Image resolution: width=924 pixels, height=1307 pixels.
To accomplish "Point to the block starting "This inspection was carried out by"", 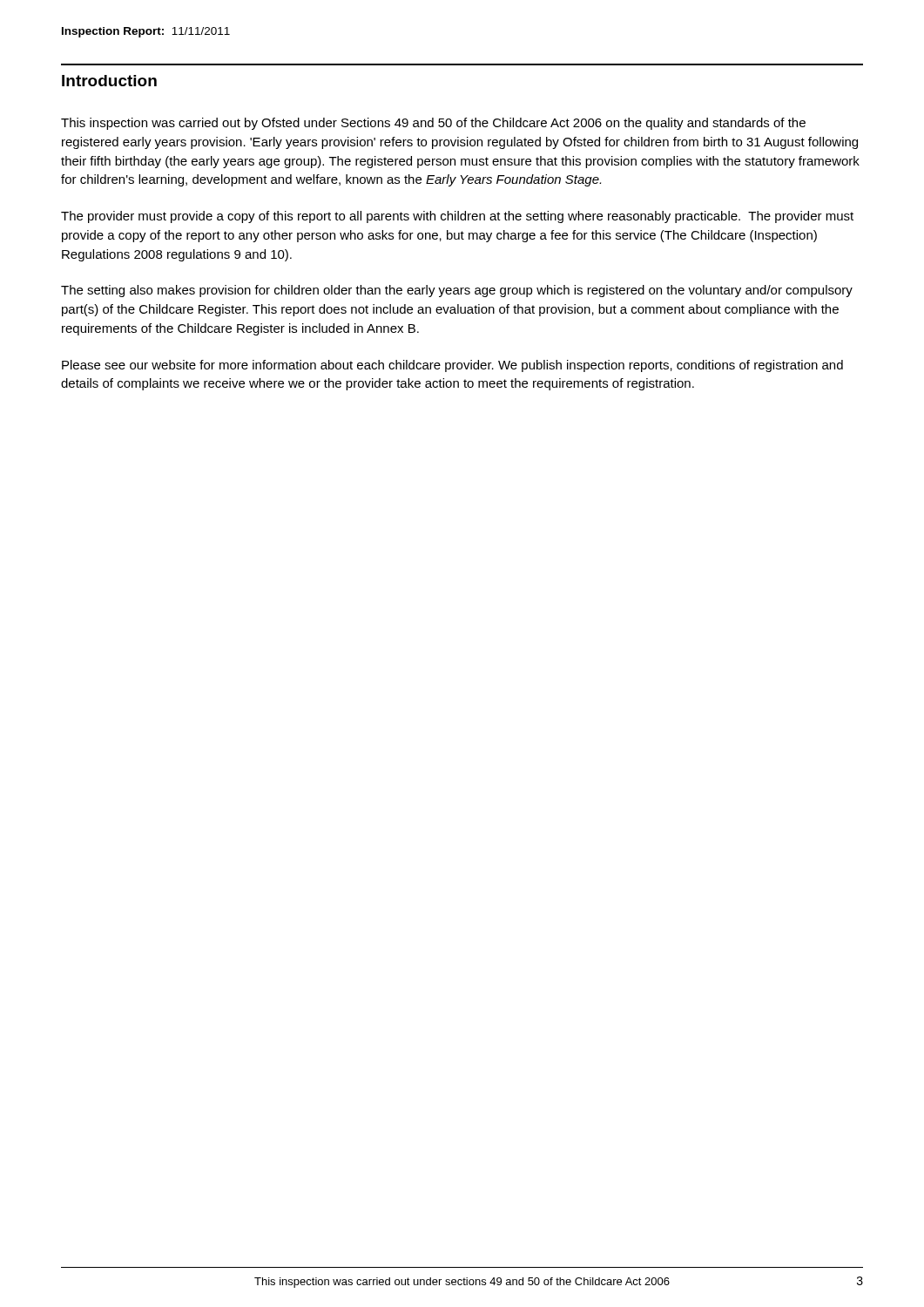I will (460, 151).
